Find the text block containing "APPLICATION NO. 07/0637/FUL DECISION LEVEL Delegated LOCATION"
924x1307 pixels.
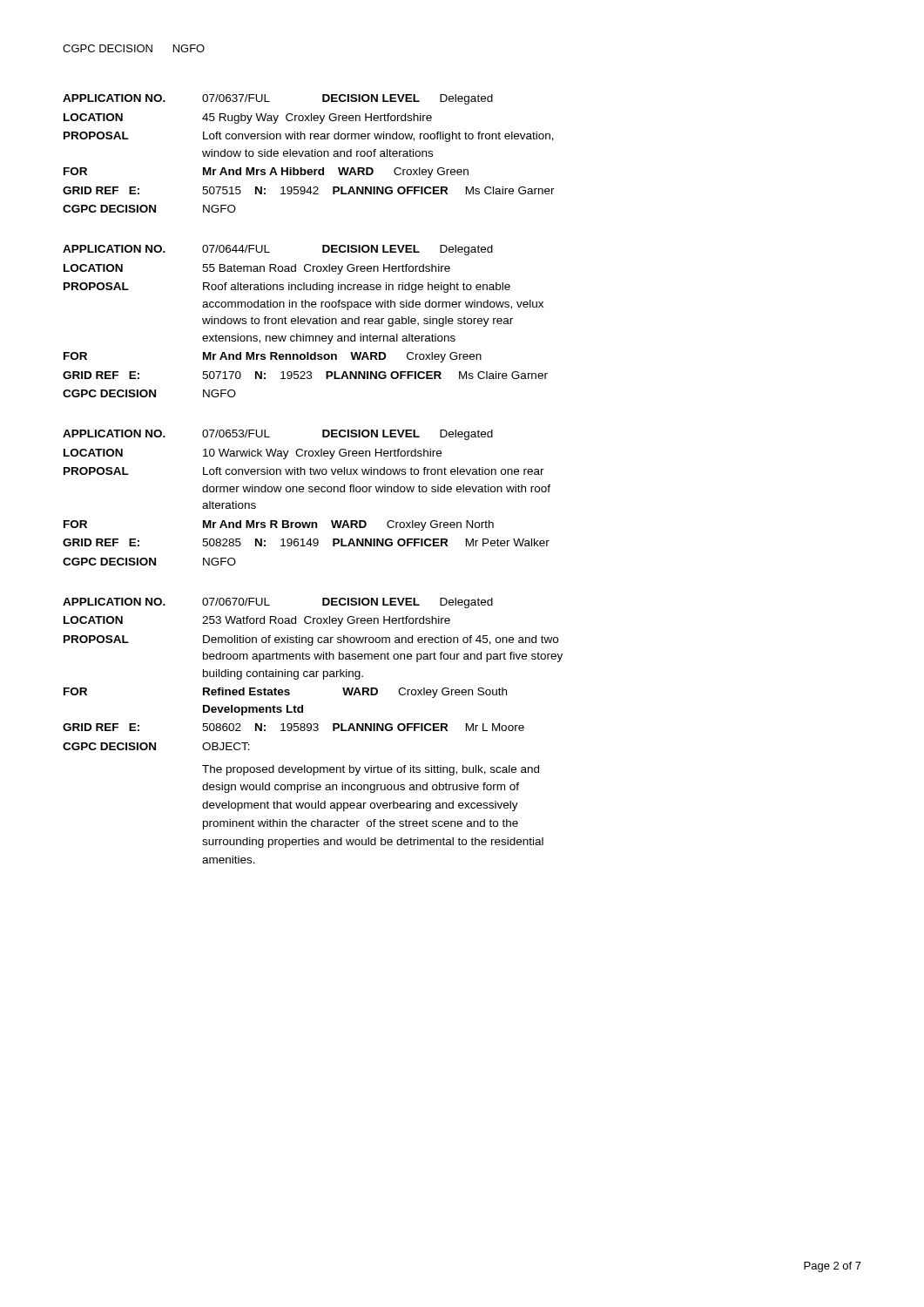[309, 153]
